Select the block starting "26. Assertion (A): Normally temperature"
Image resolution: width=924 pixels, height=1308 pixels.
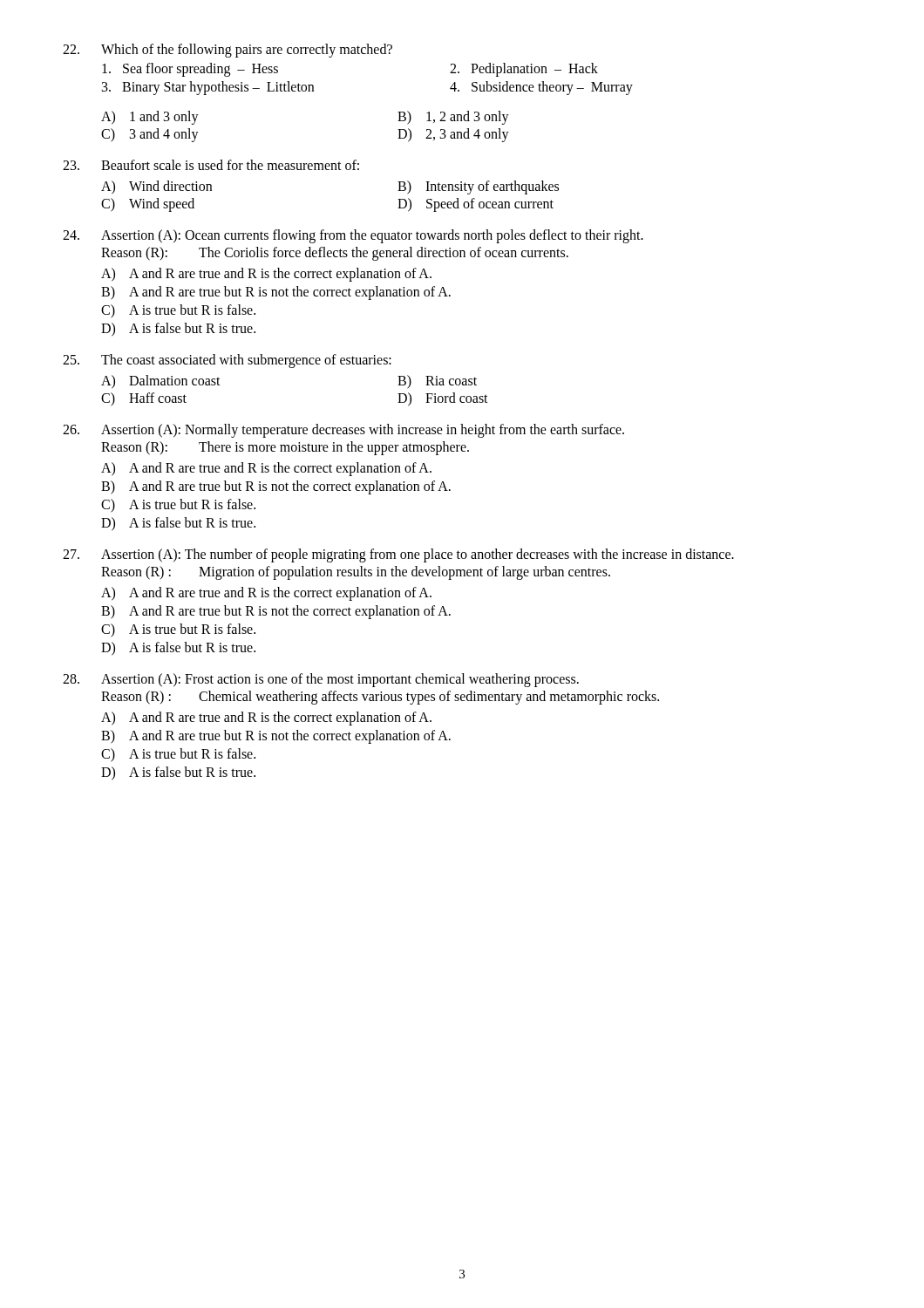pos(343,431)
